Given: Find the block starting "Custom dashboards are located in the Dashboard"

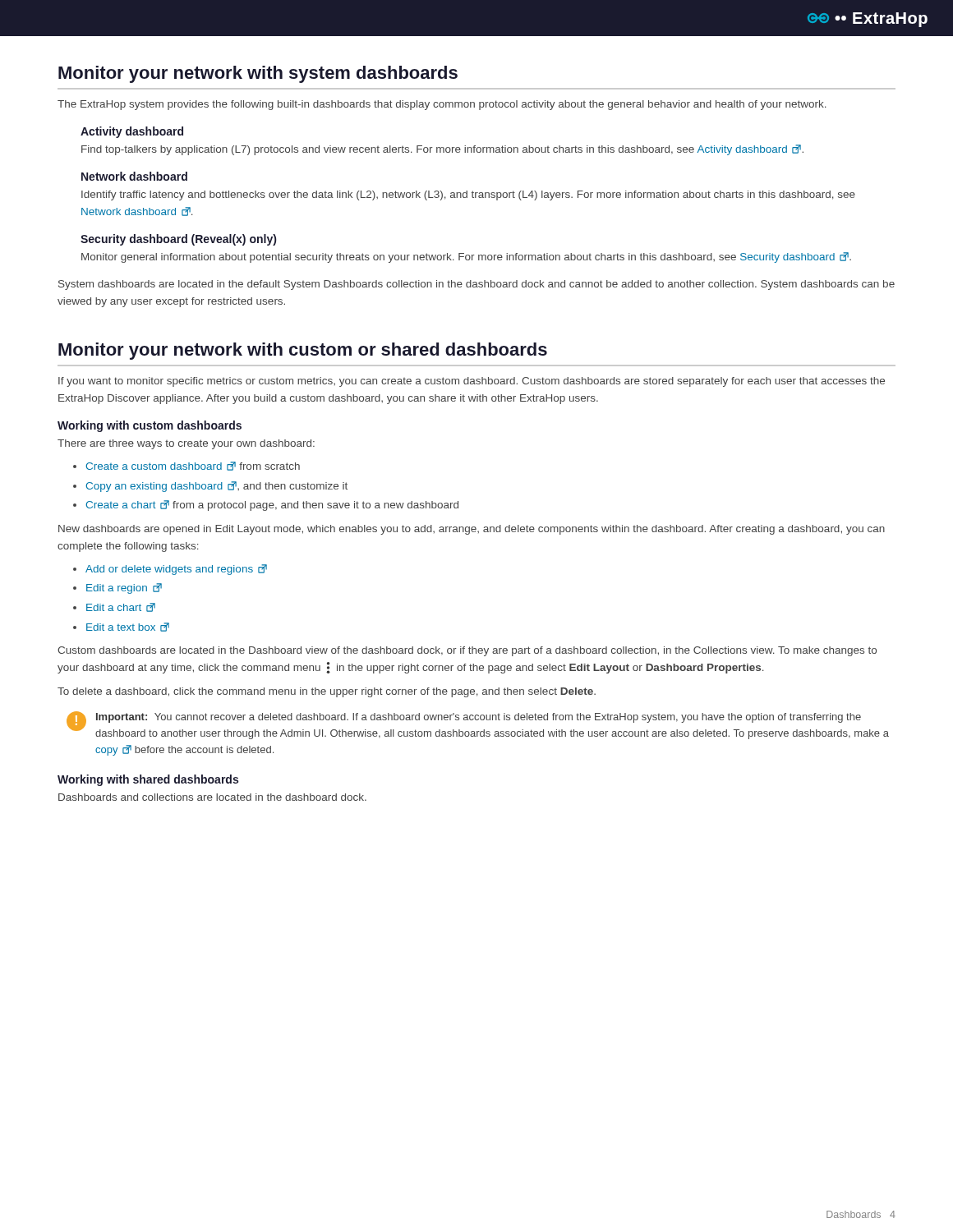Looking at the screenshot, I should [467, 659].
